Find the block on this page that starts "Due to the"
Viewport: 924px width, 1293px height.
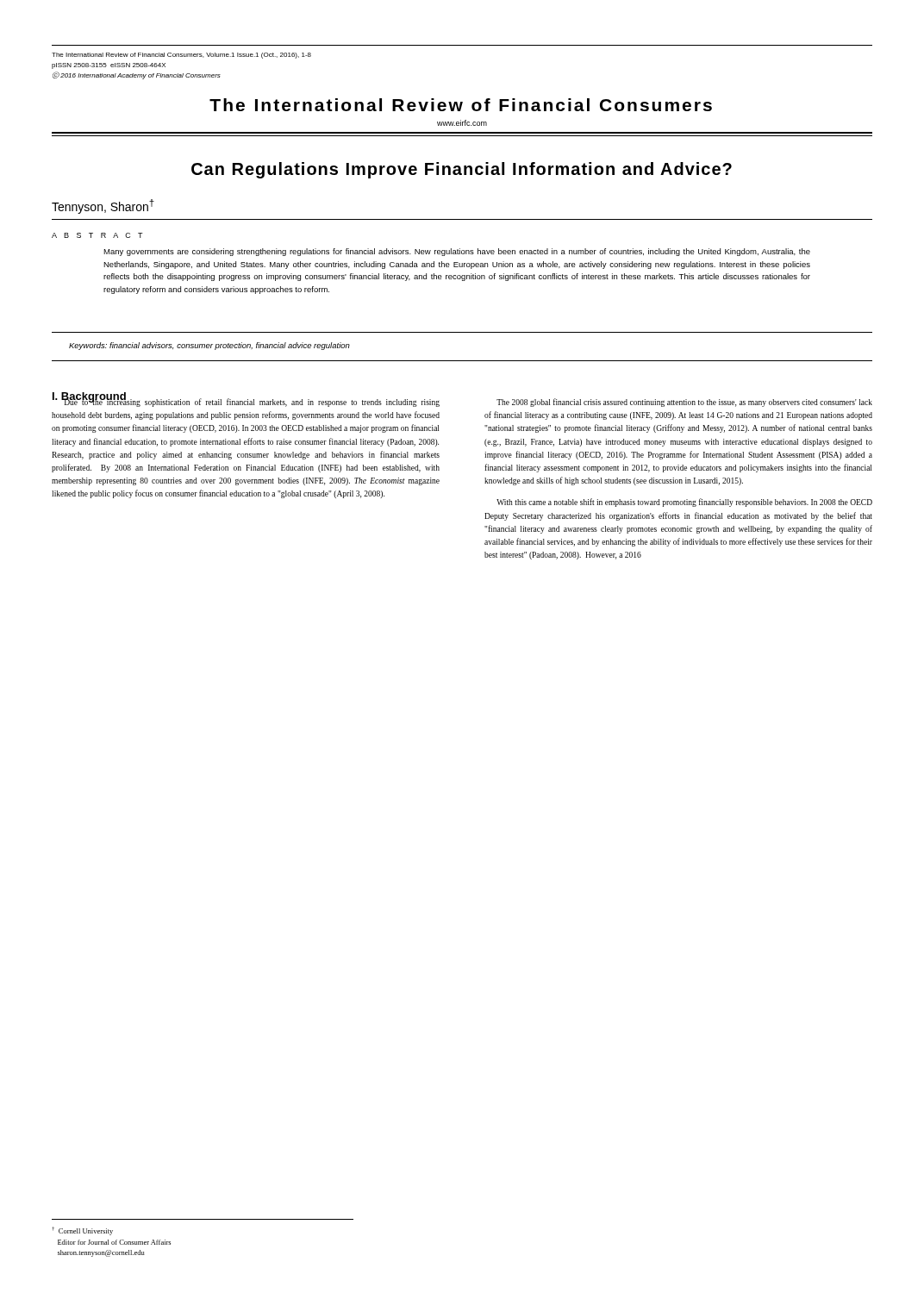pos(246,449)
